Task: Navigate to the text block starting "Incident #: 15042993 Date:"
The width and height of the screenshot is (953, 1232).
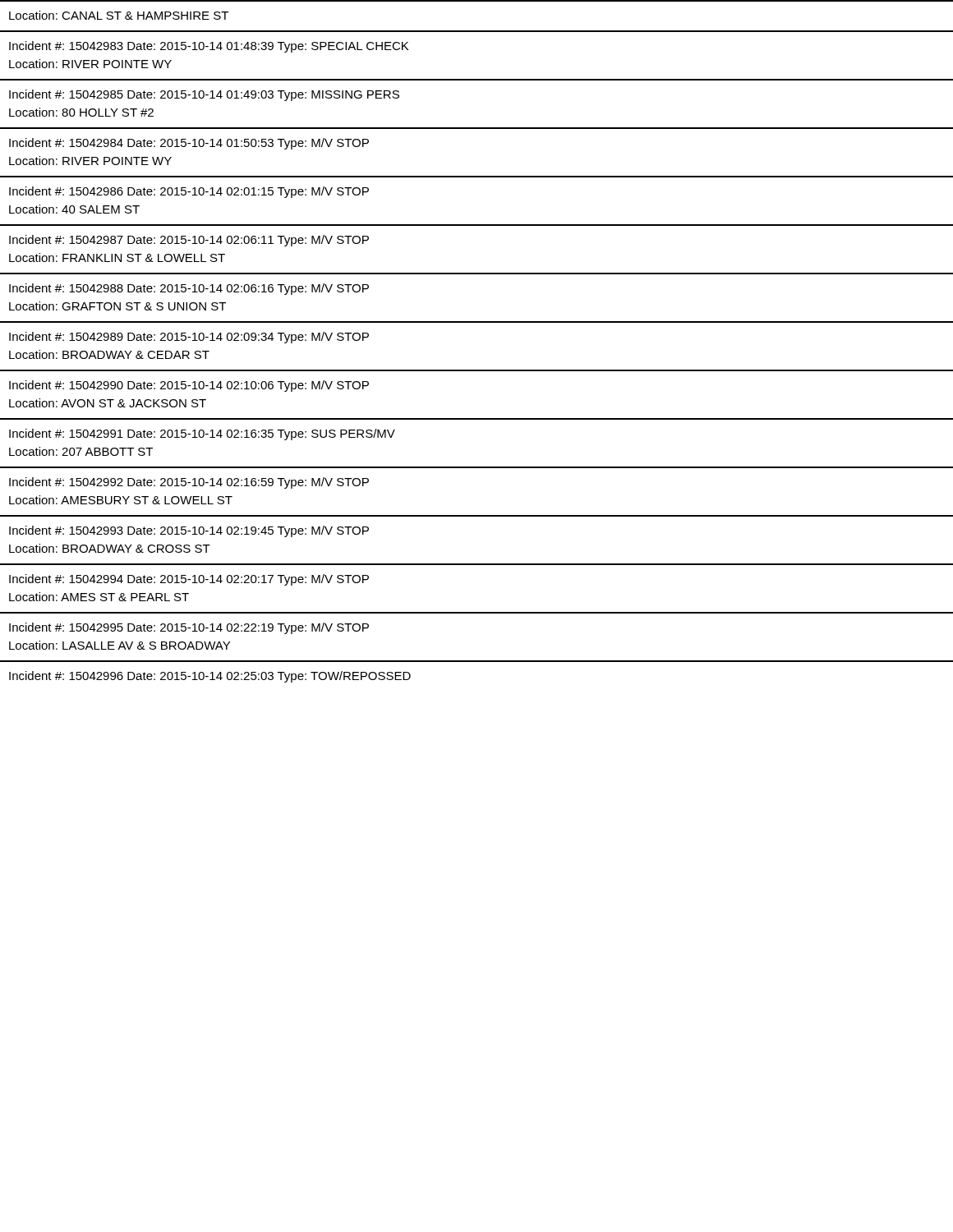Action: click(x=189, y=539)
